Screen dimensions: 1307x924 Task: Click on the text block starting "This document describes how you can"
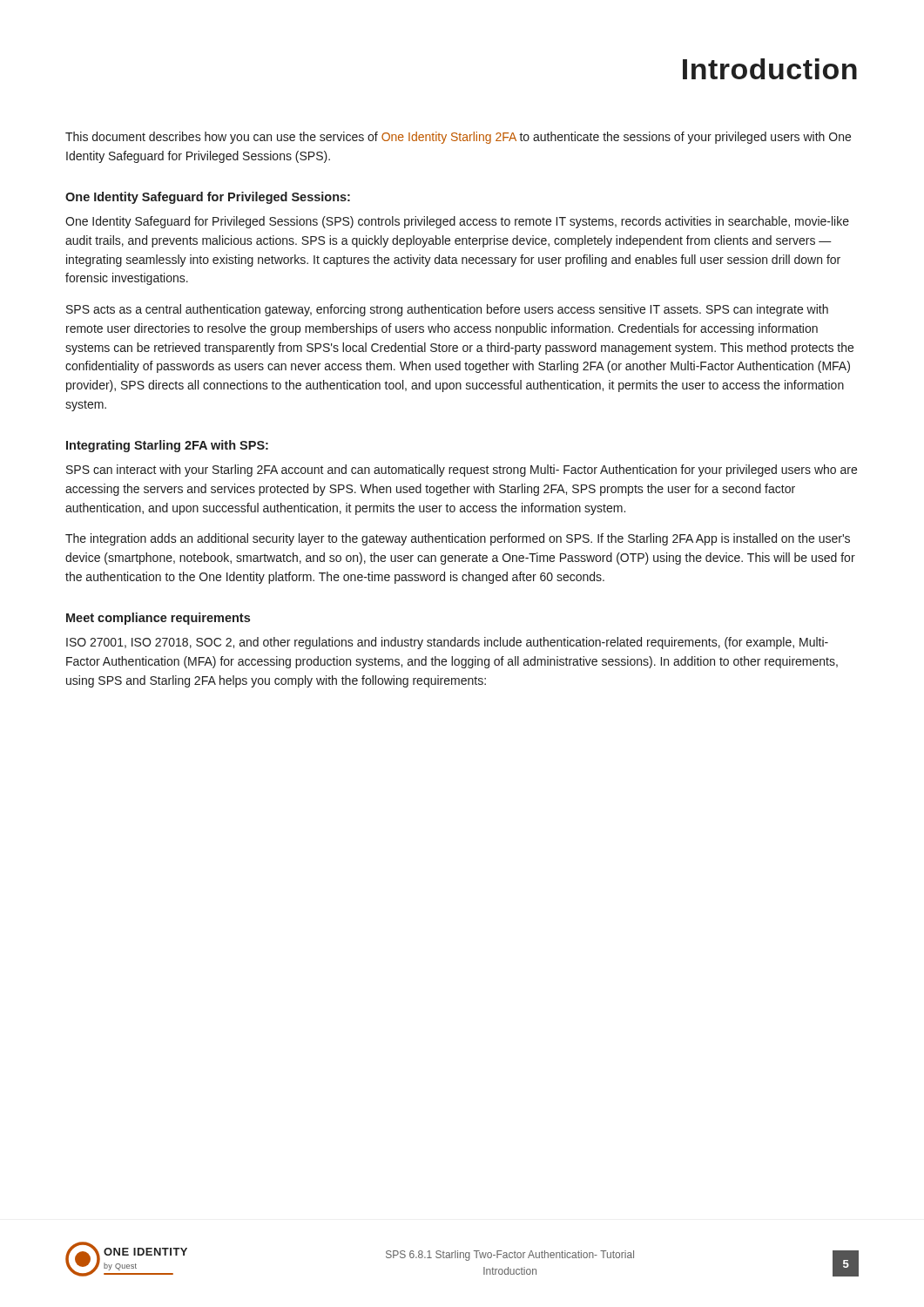[458, 146]
